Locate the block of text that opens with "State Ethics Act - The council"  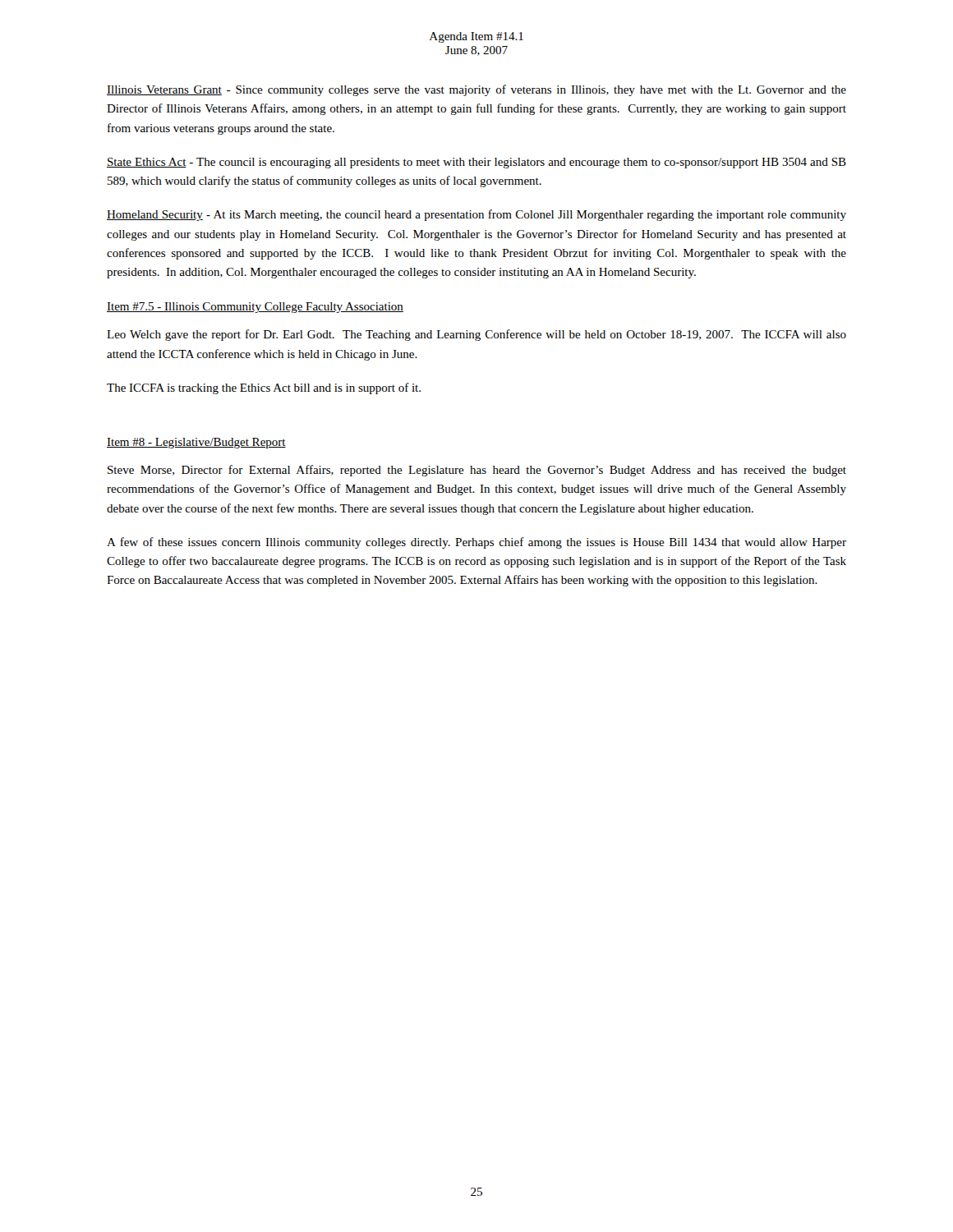coord(476,171)
